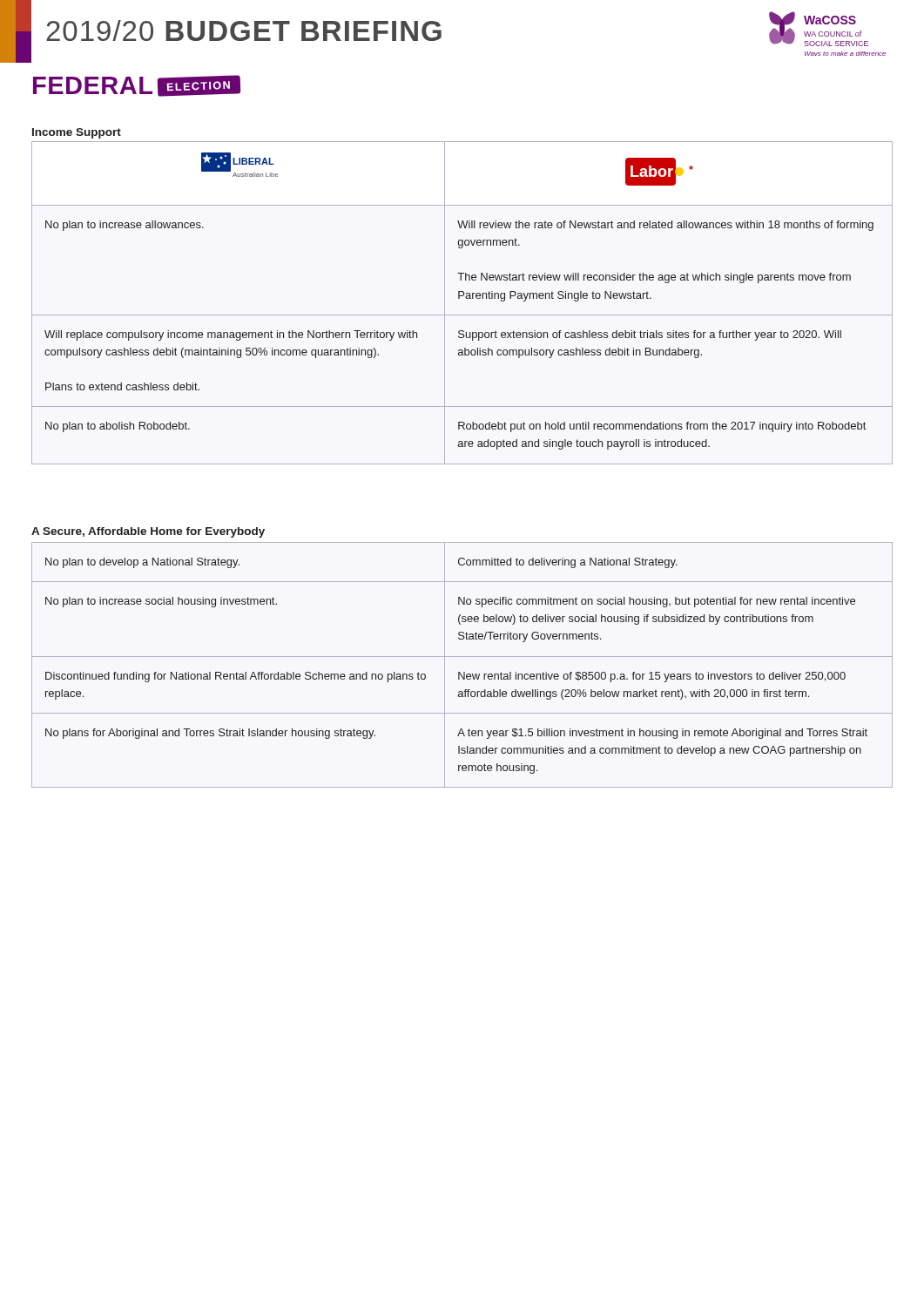Screen dimensions: 1307x924
Task: Select the table that reads "Support extension of"
Action: [x=462, y=303]
